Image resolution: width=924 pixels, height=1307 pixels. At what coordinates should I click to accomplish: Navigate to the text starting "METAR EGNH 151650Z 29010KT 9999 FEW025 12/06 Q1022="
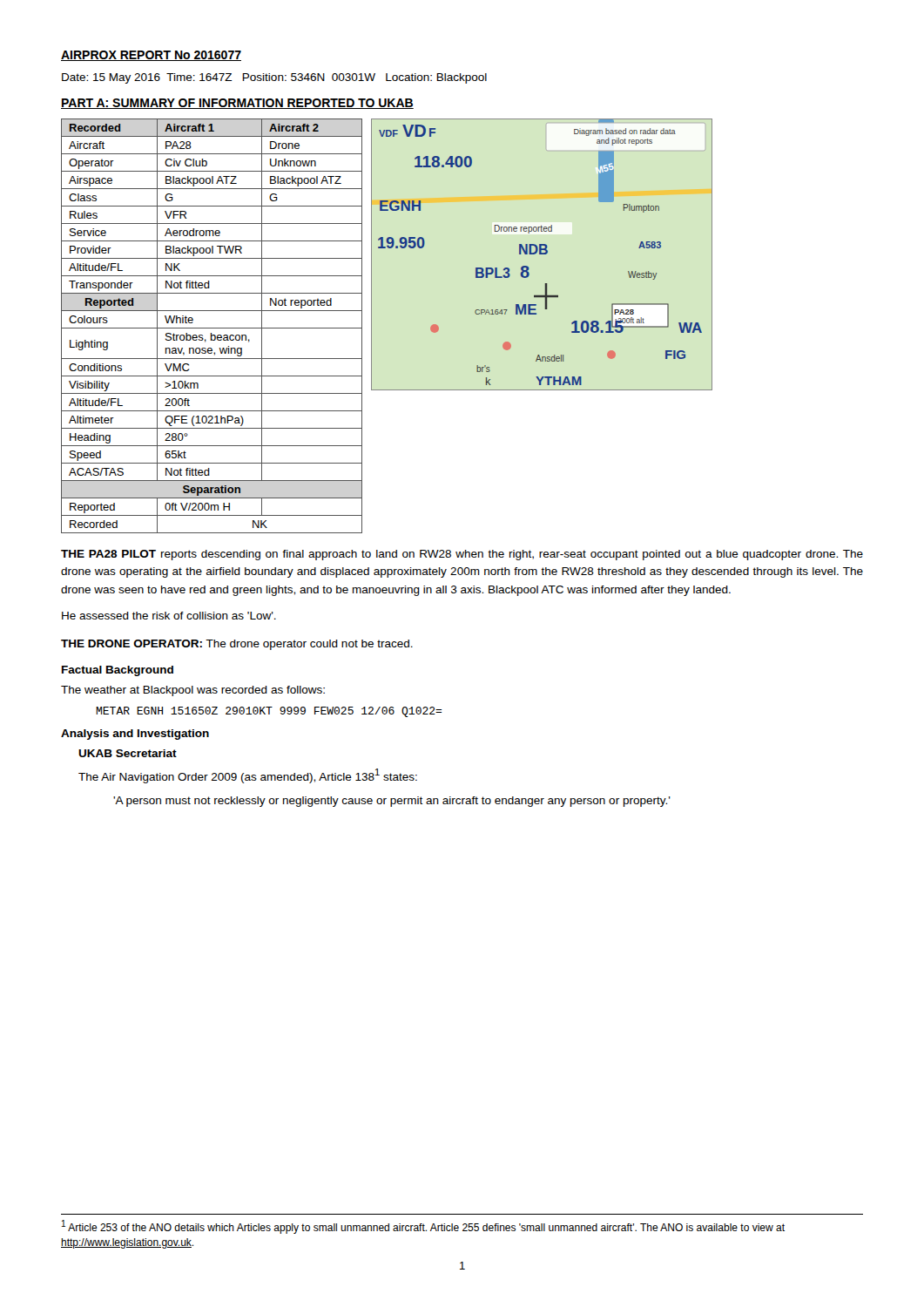269,711
